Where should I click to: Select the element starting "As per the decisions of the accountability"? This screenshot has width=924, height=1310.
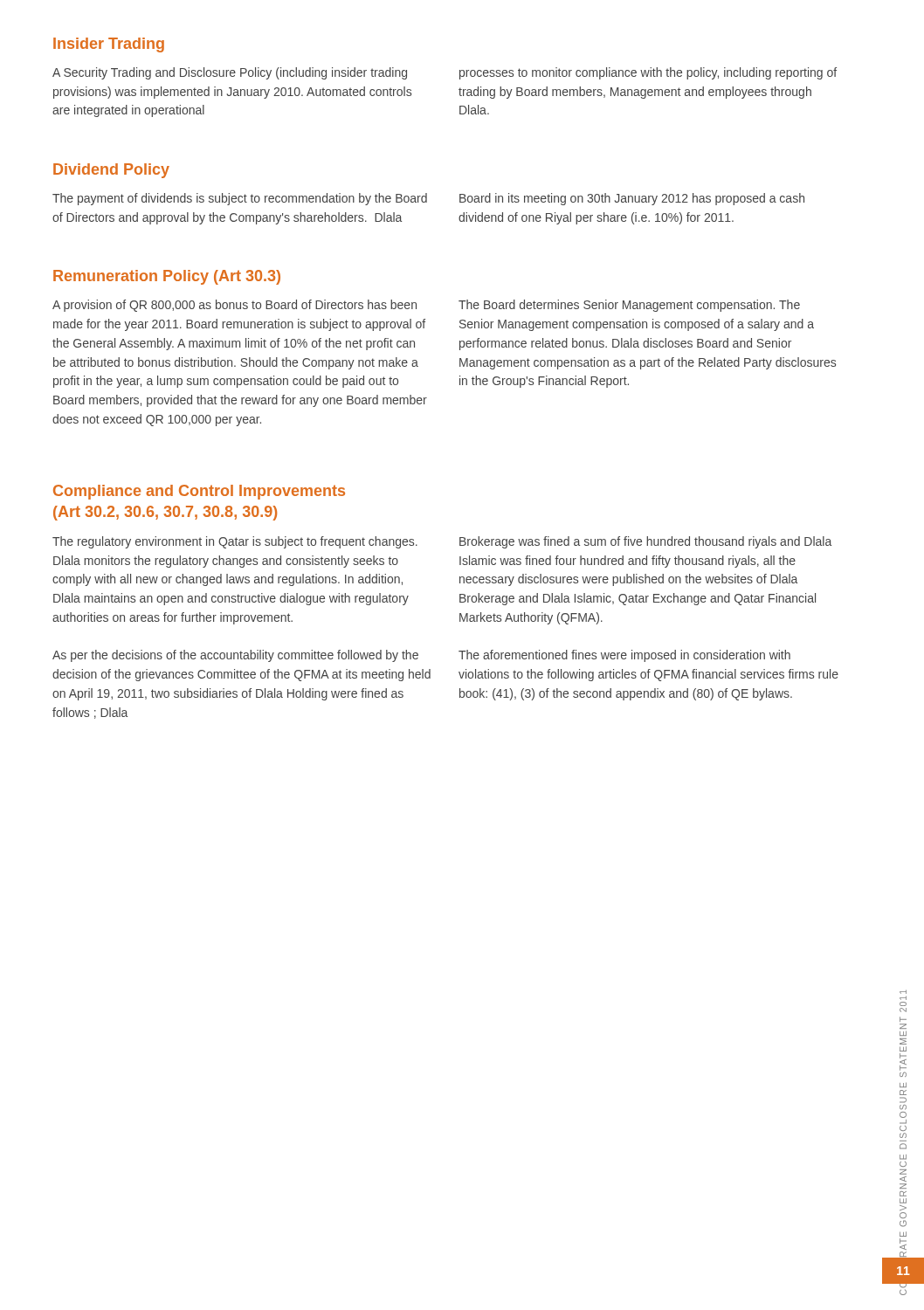pyautogui.click(x=421, y=656)
